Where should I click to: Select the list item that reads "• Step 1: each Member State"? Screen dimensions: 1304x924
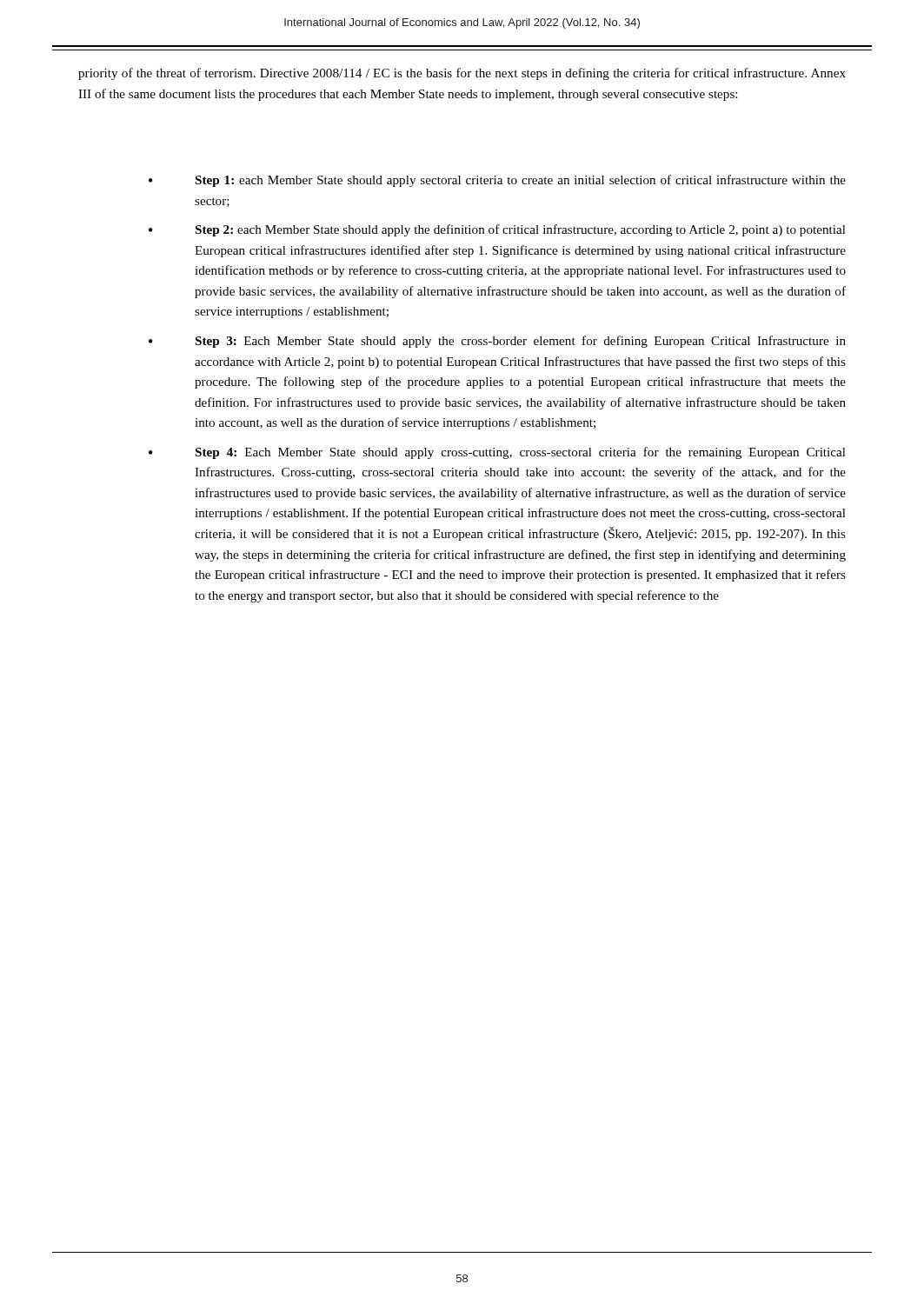click(462, 190)
